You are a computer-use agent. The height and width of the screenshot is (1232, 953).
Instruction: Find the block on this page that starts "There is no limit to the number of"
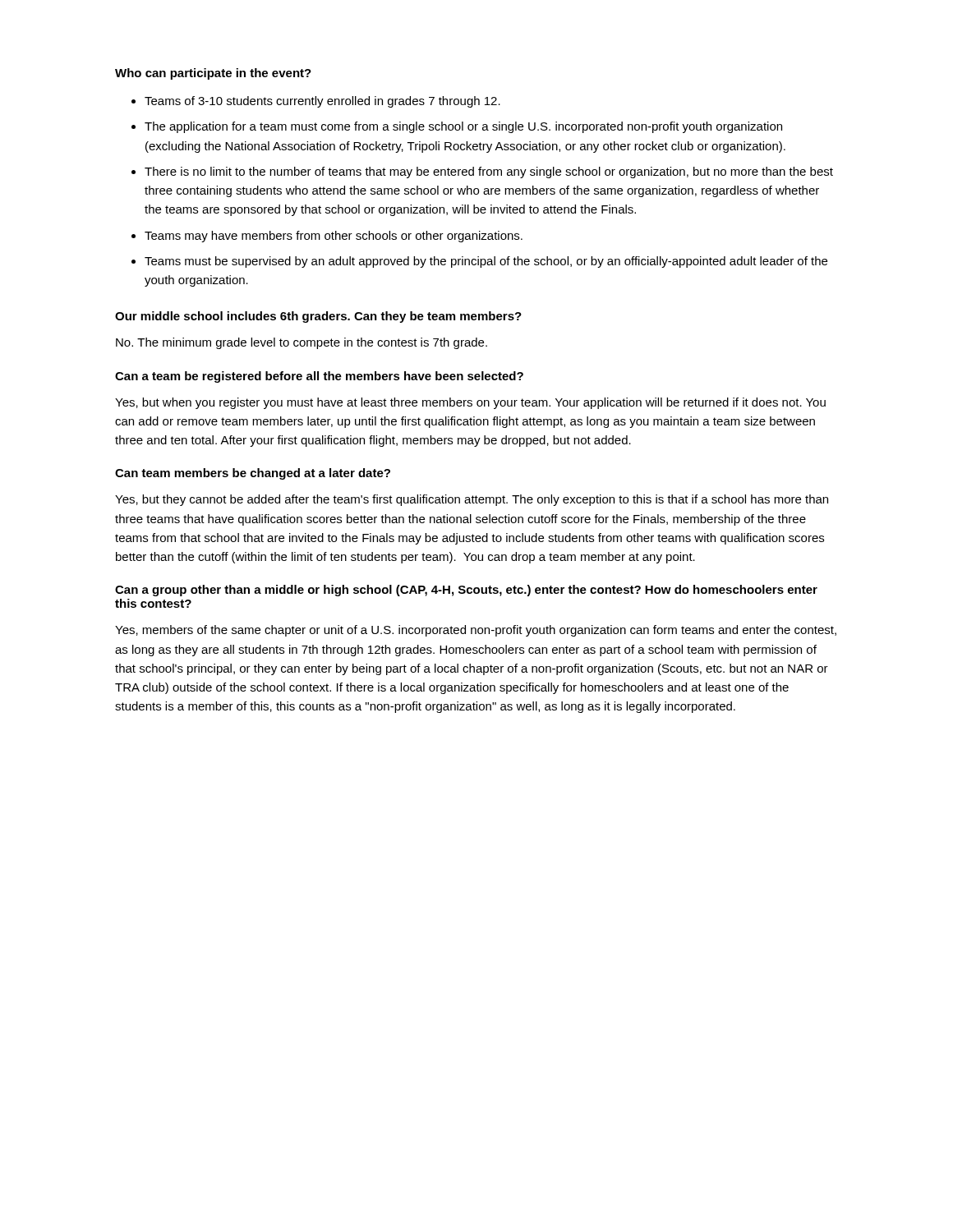476,190
